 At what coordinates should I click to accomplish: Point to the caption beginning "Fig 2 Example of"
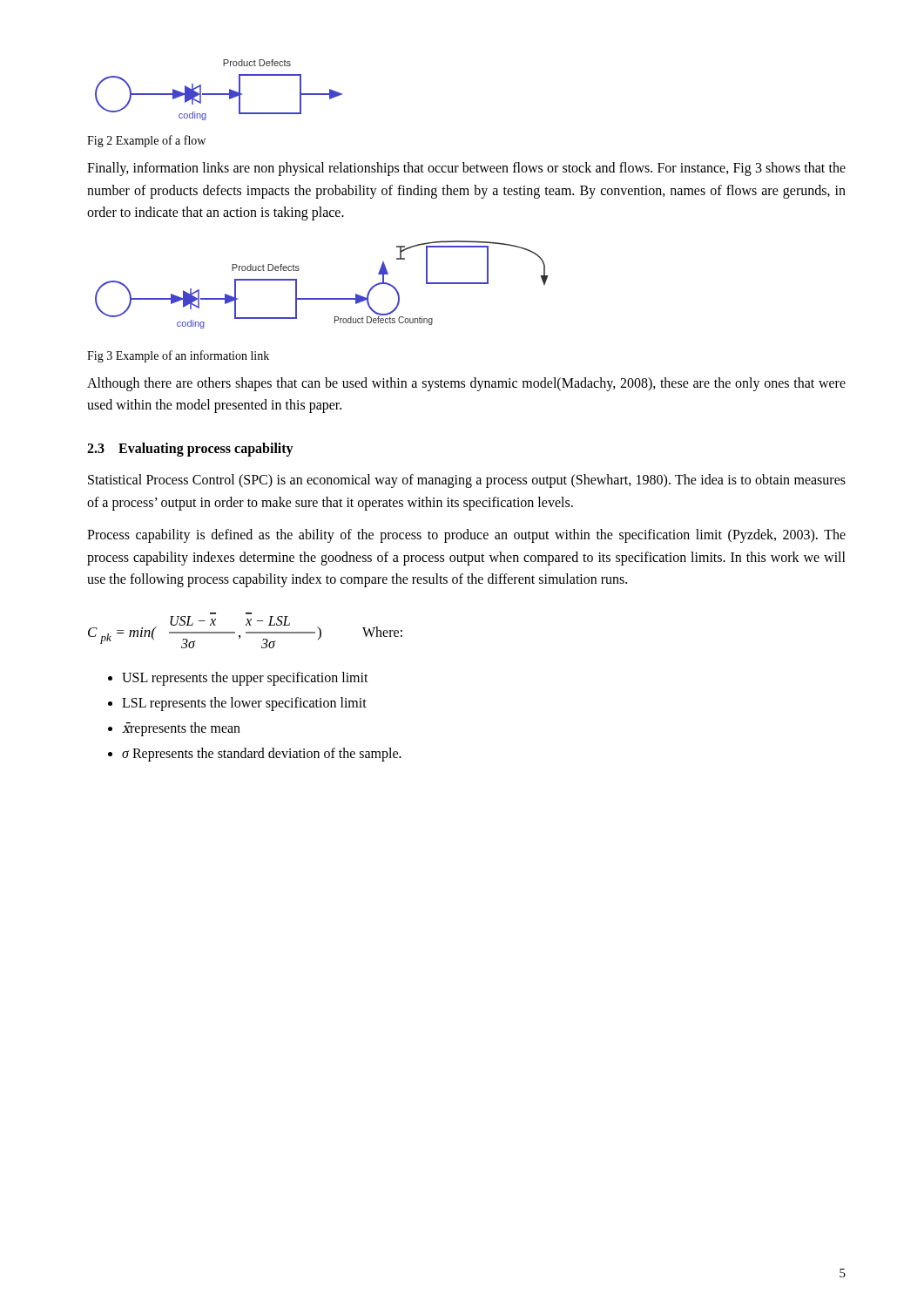[147, 141]
